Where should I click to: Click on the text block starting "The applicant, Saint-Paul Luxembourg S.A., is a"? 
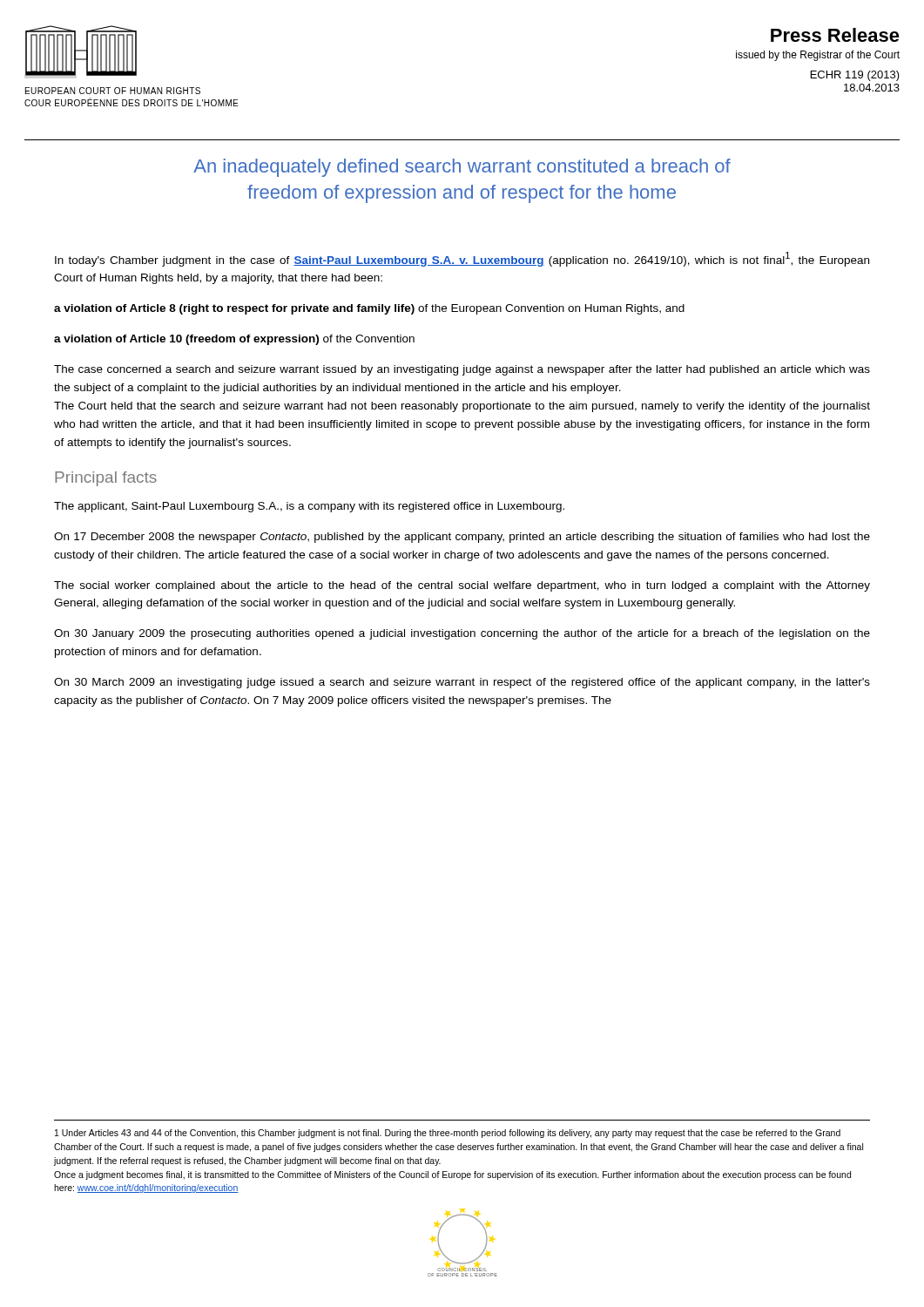(310, 506)
